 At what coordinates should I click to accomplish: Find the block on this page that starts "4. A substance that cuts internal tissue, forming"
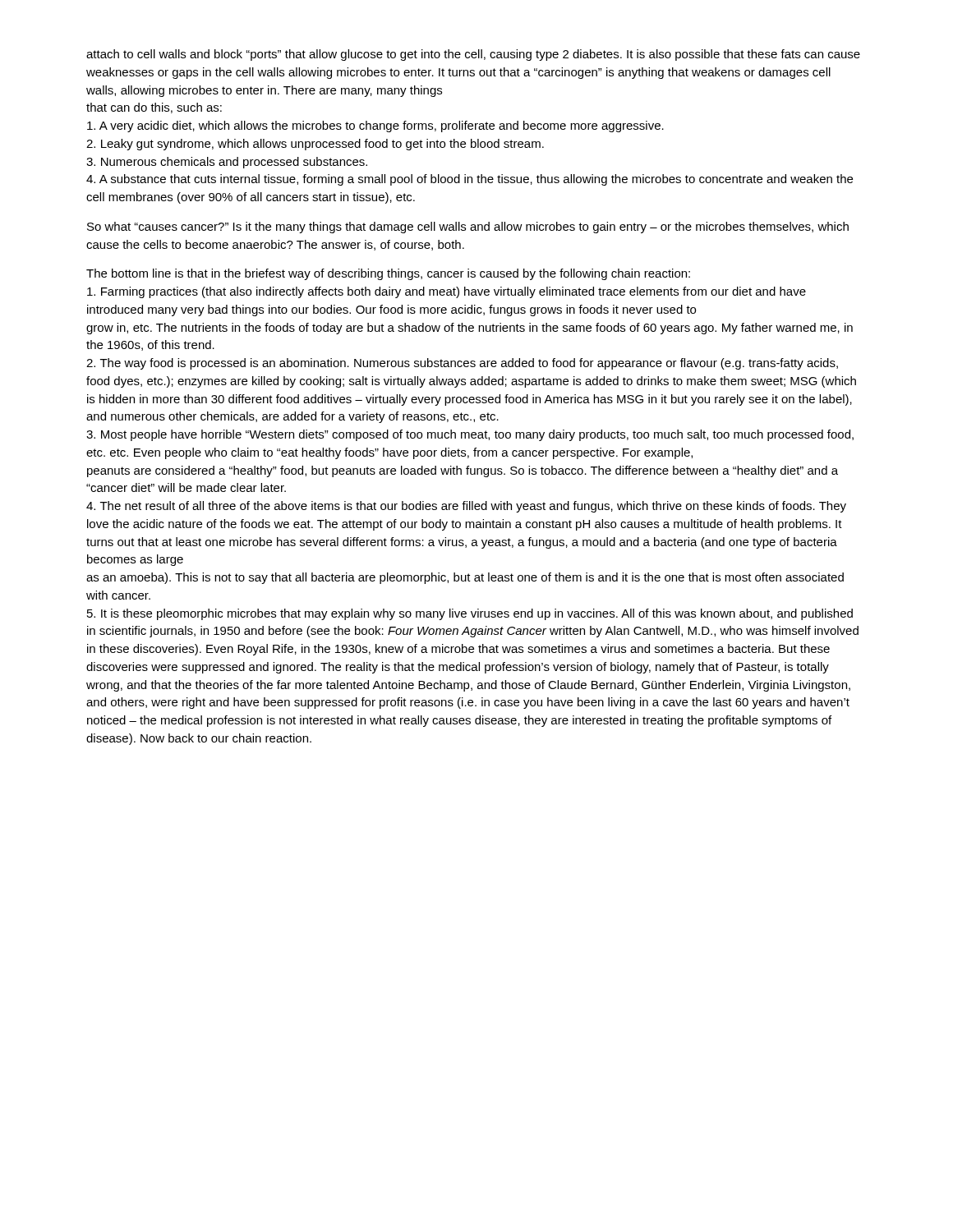[x=474, y=188]
